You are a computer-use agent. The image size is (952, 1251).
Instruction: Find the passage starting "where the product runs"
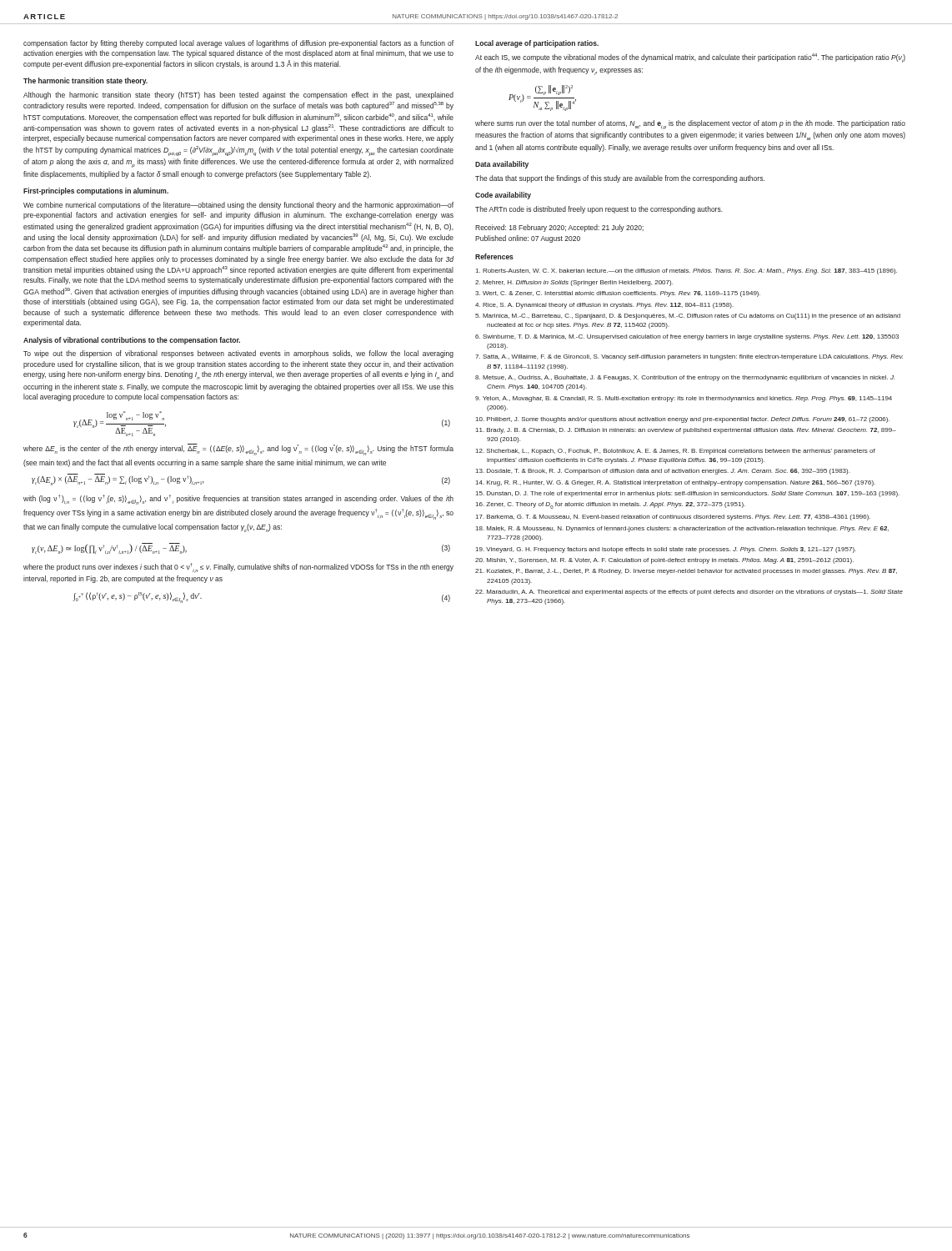(x=238, y=573)
